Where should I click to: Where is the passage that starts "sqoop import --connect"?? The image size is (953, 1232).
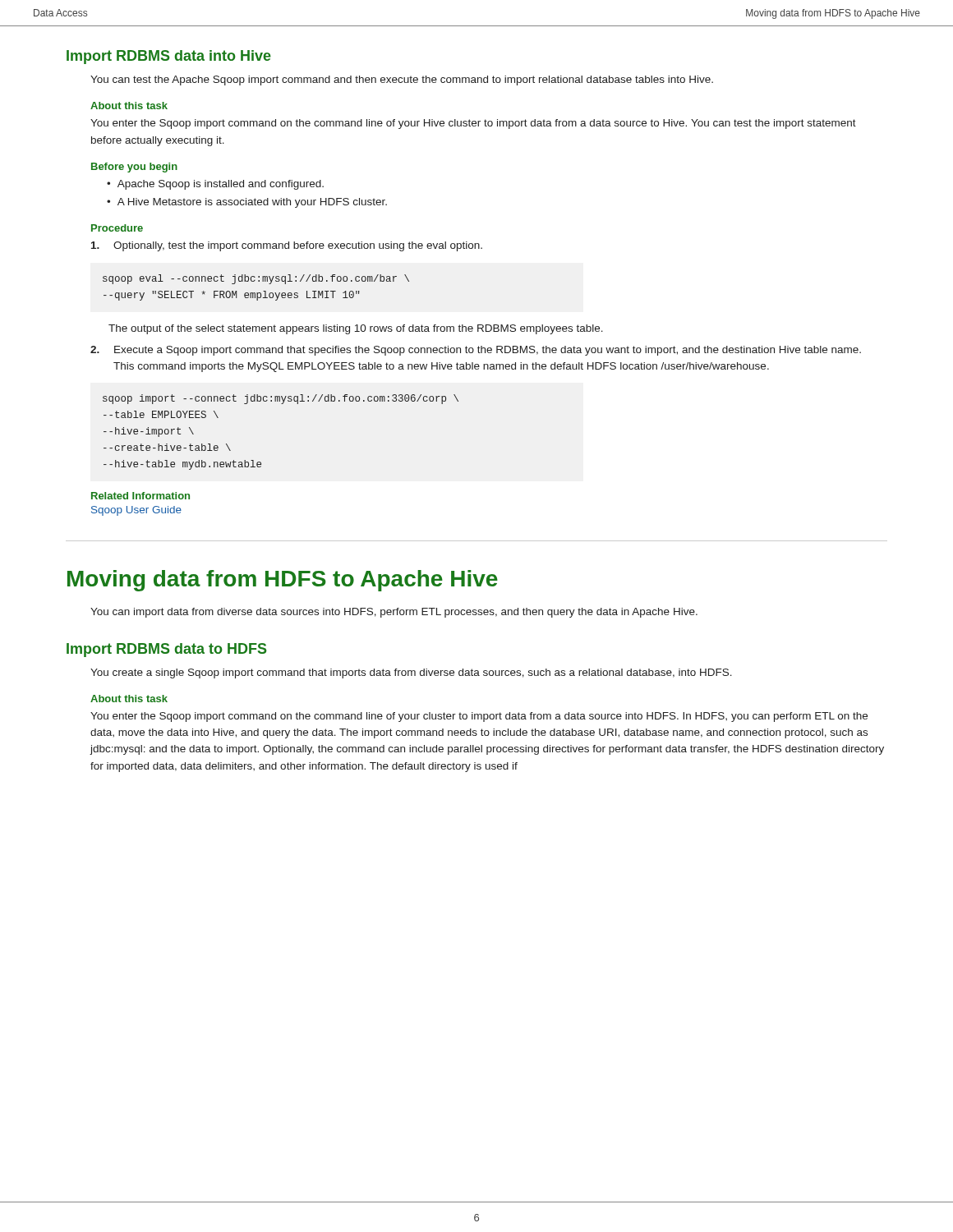(x=281, y=399)
